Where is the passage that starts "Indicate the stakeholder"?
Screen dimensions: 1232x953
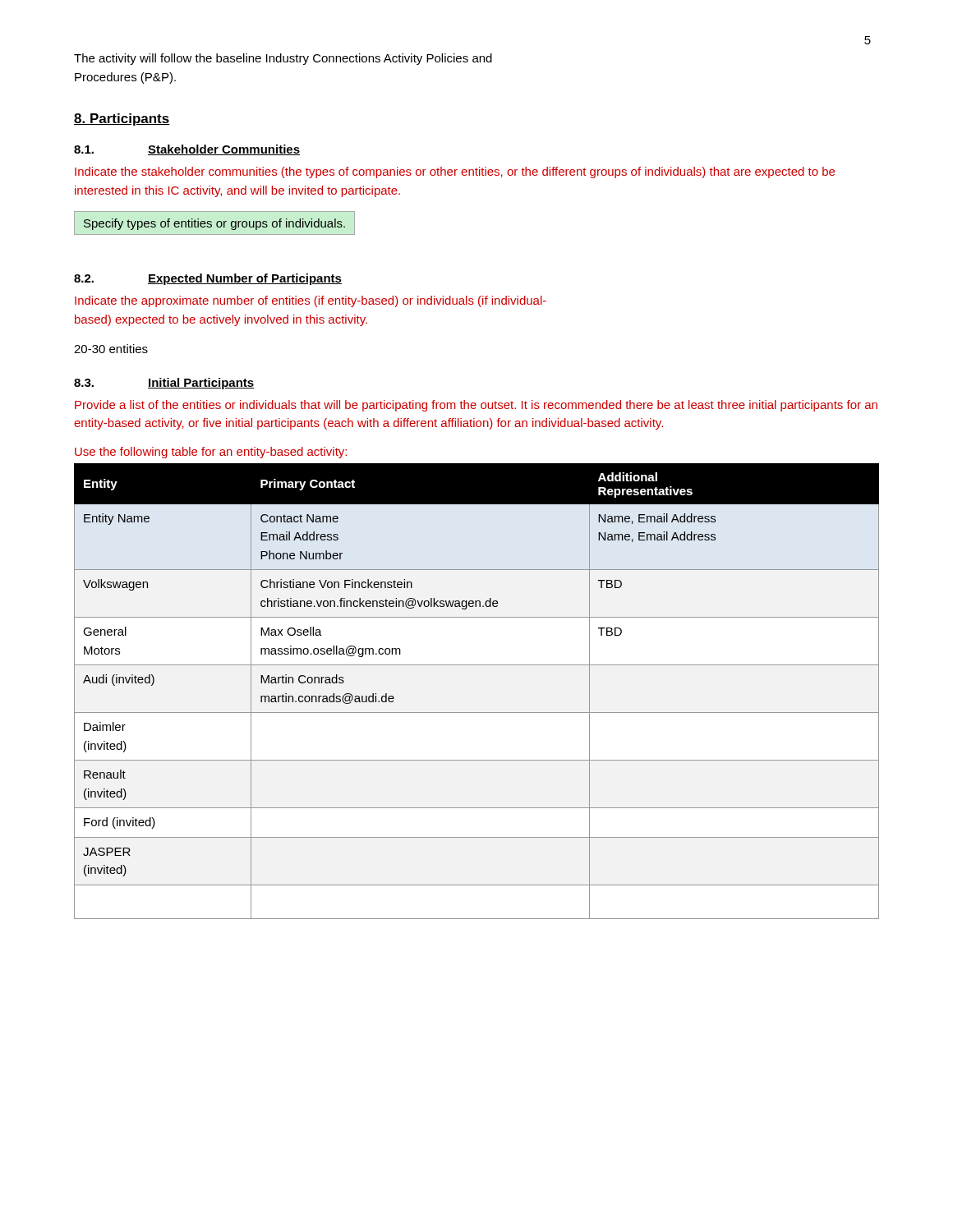[455, 180]
